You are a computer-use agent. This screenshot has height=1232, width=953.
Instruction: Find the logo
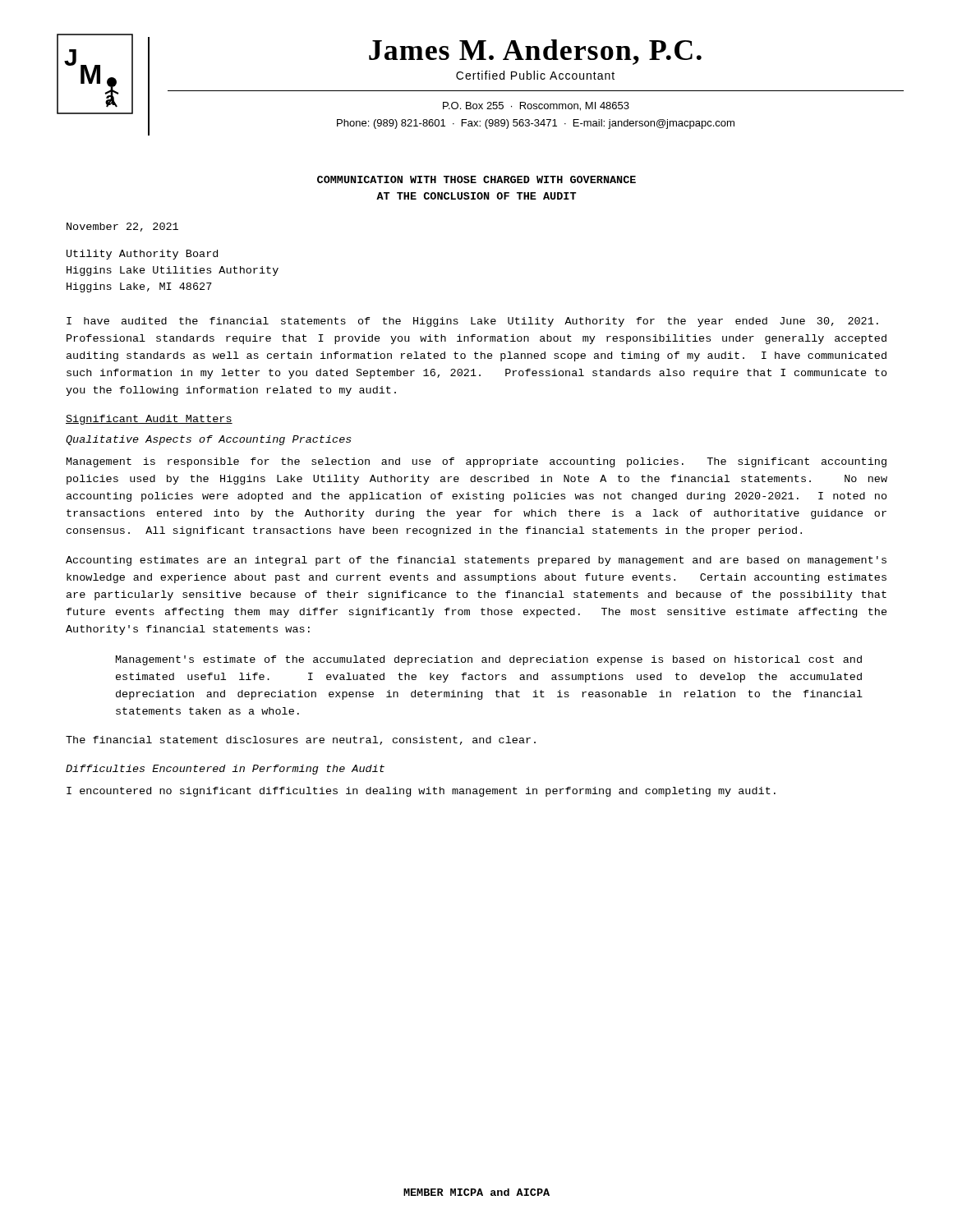point(94,74)
